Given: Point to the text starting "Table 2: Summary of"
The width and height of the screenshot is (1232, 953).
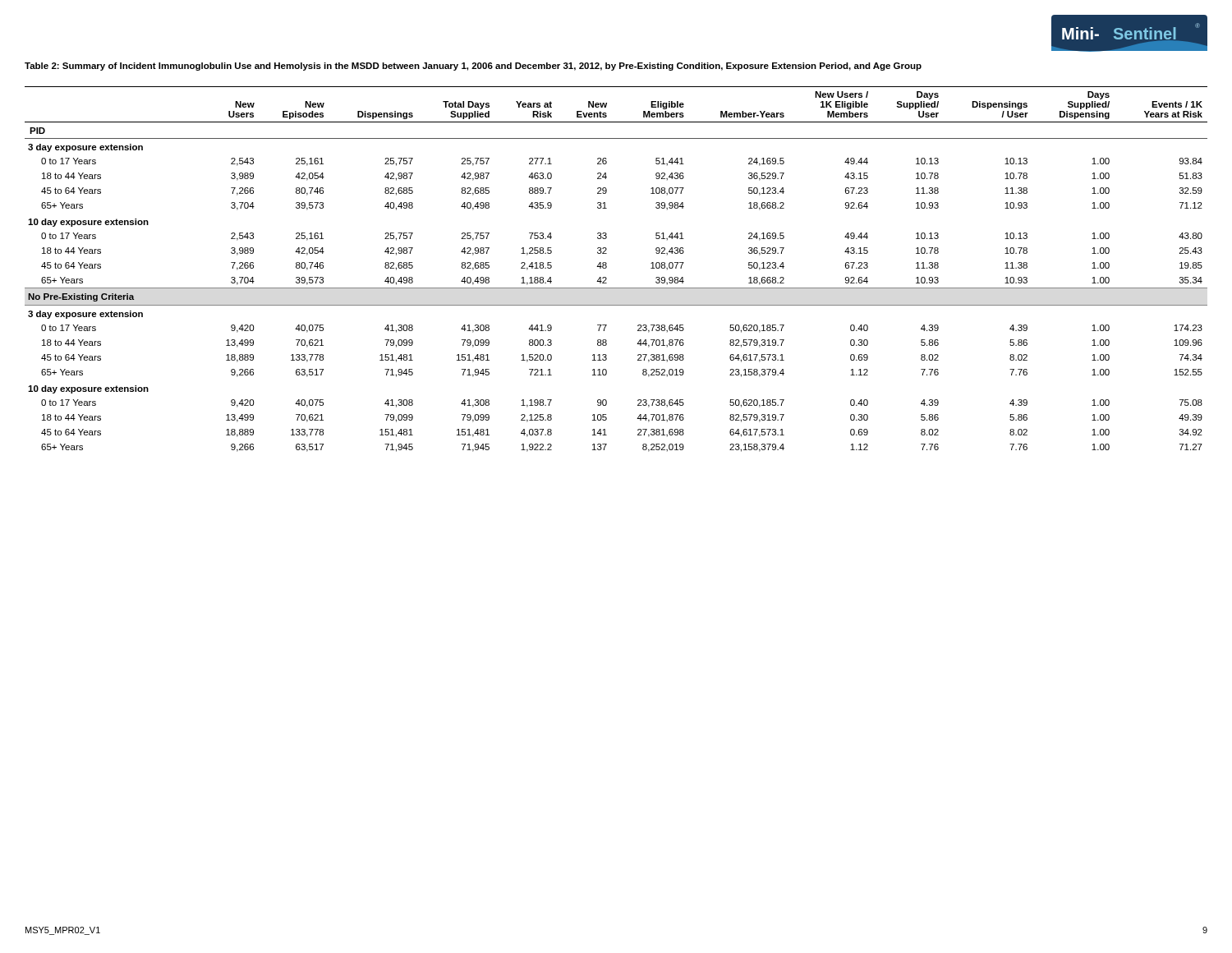Looking at the screenshot, I should tap(616, 66).
